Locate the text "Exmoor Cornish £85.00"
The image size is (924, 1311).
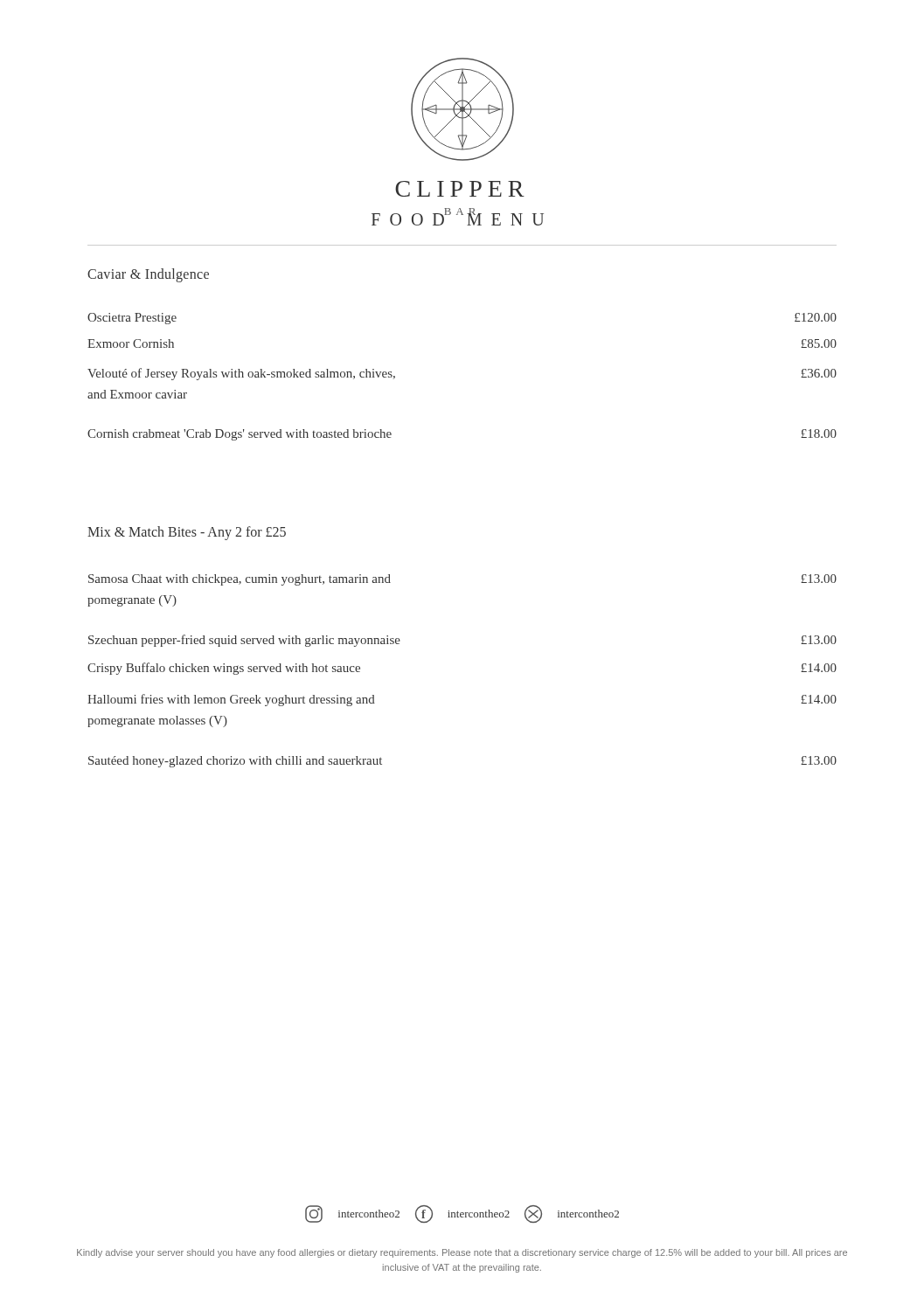click(127, 343)
